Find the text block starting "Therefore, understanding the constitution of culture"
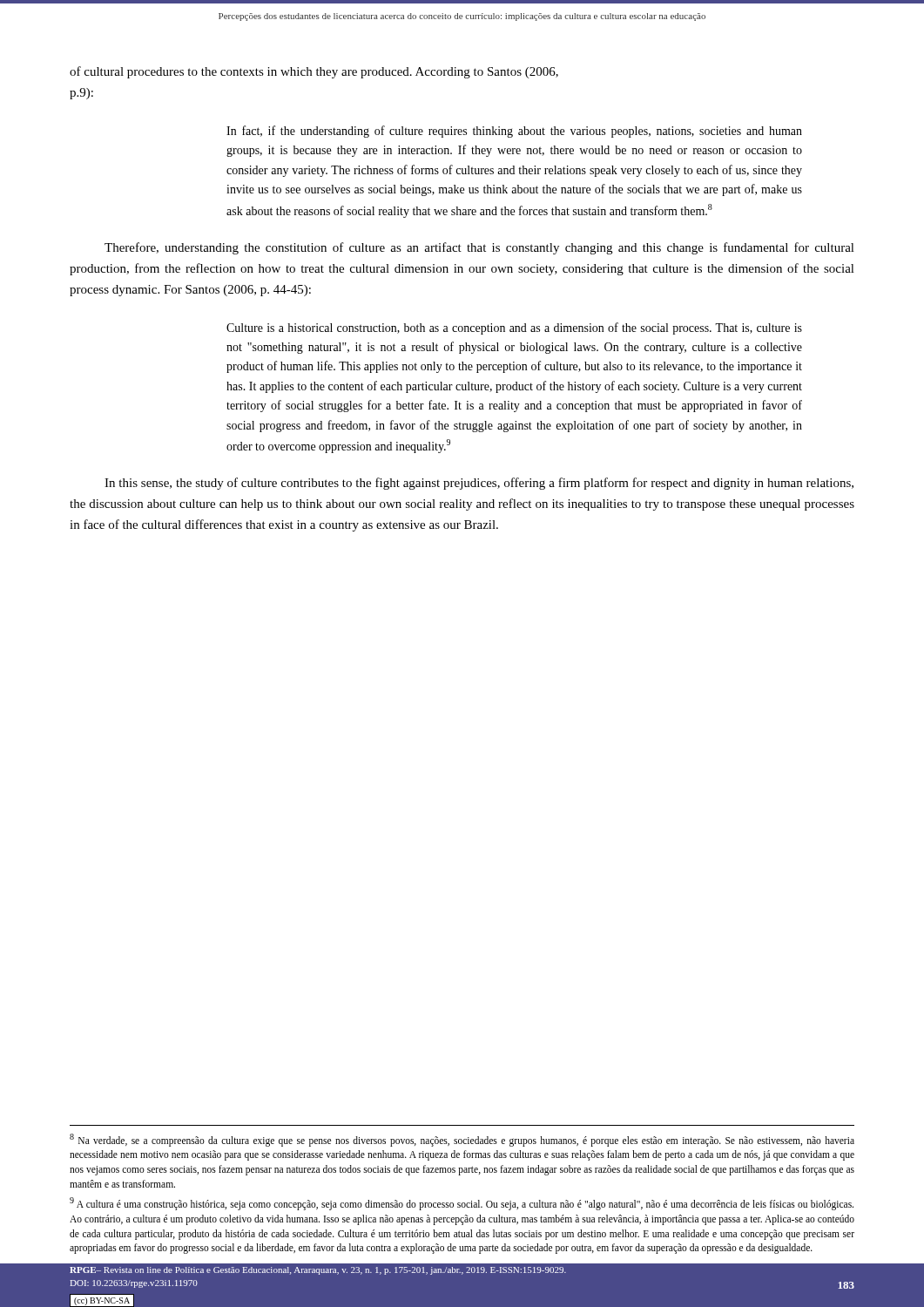The image size is (924, 1307). [x=462, y=268]
